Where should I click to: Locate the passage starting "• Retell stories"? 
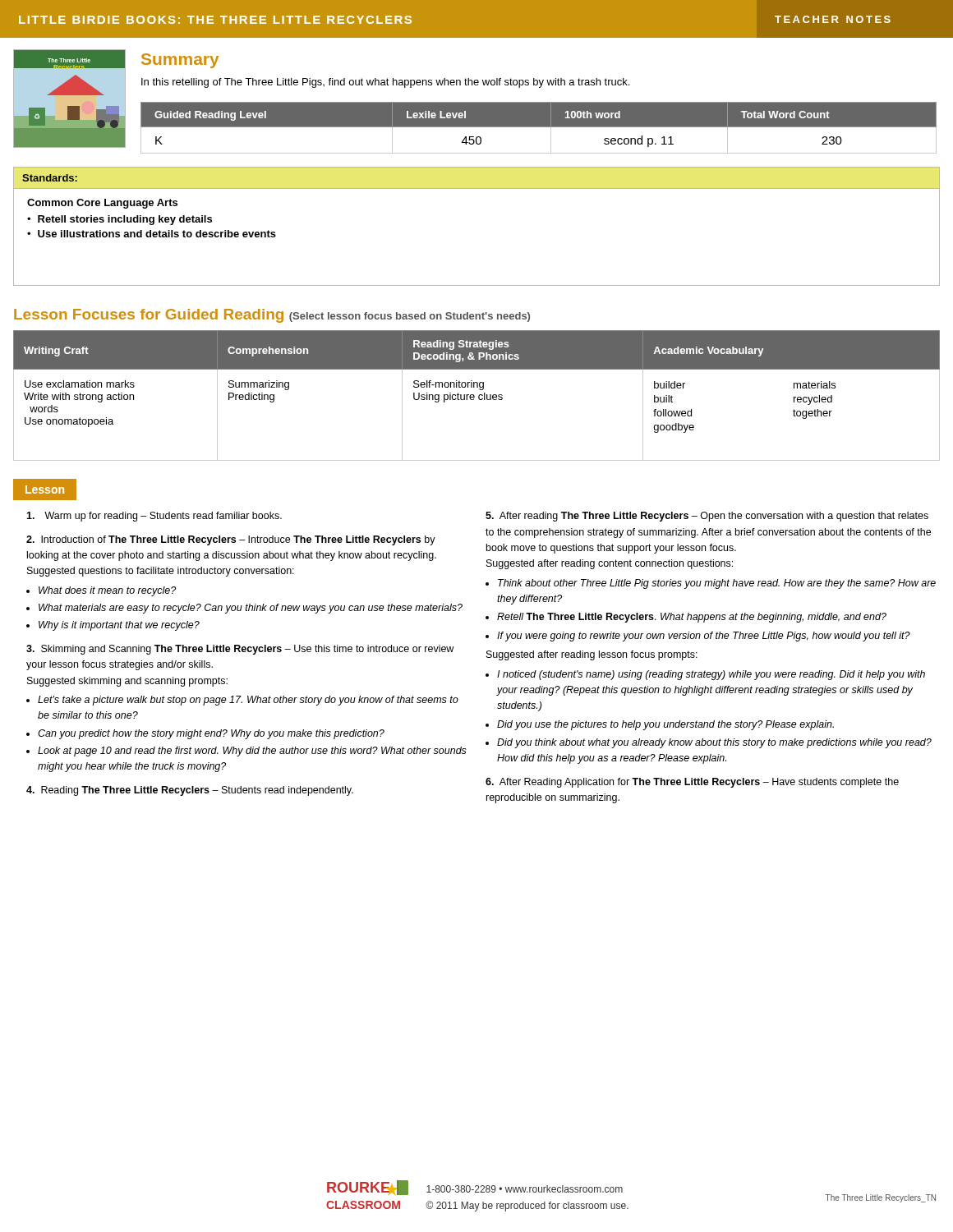pyautogui.click(x=120, y=219)
